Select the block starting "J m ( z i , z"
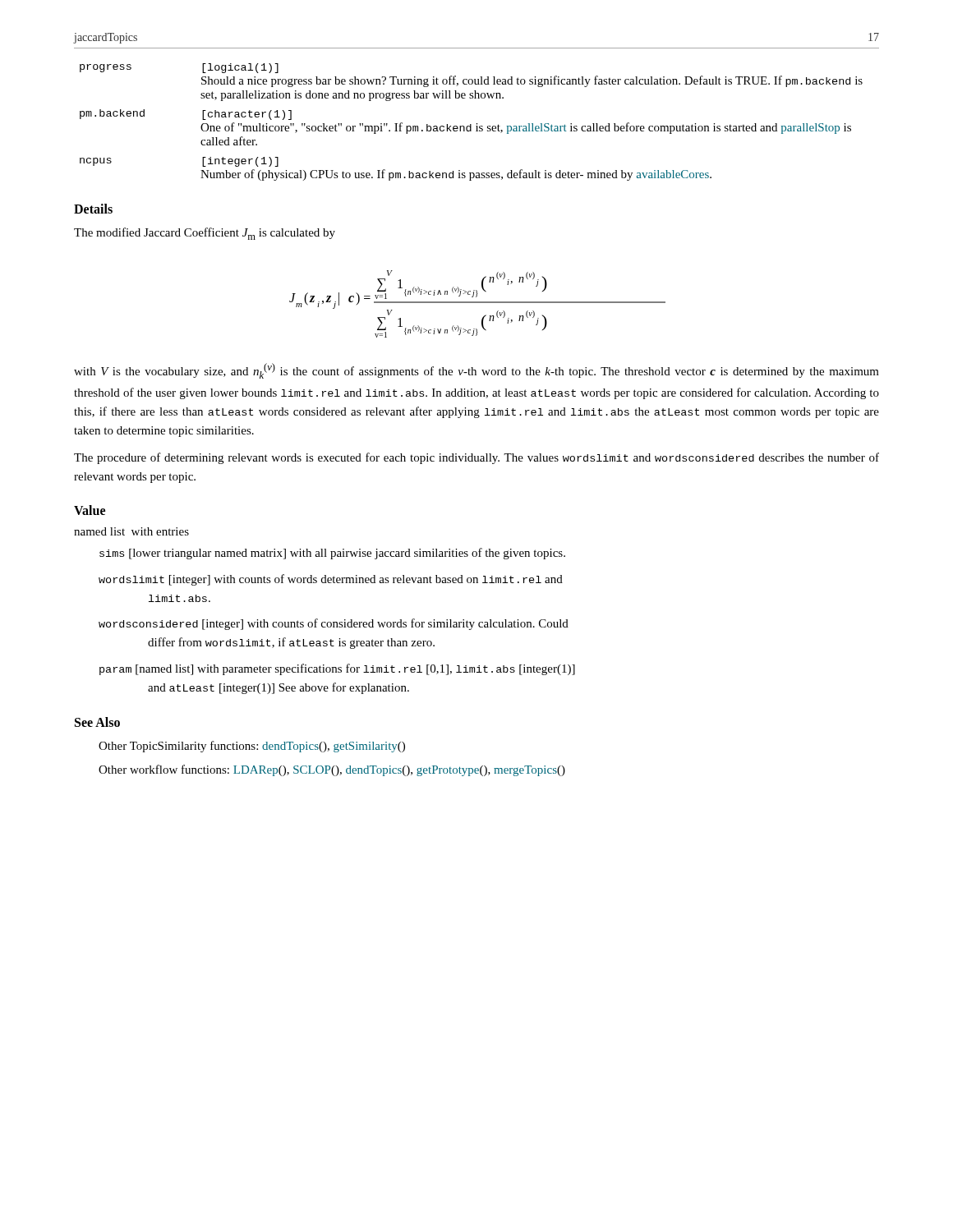The width and height of the screenshot is (953, 1232). click(x=476, y=300)
